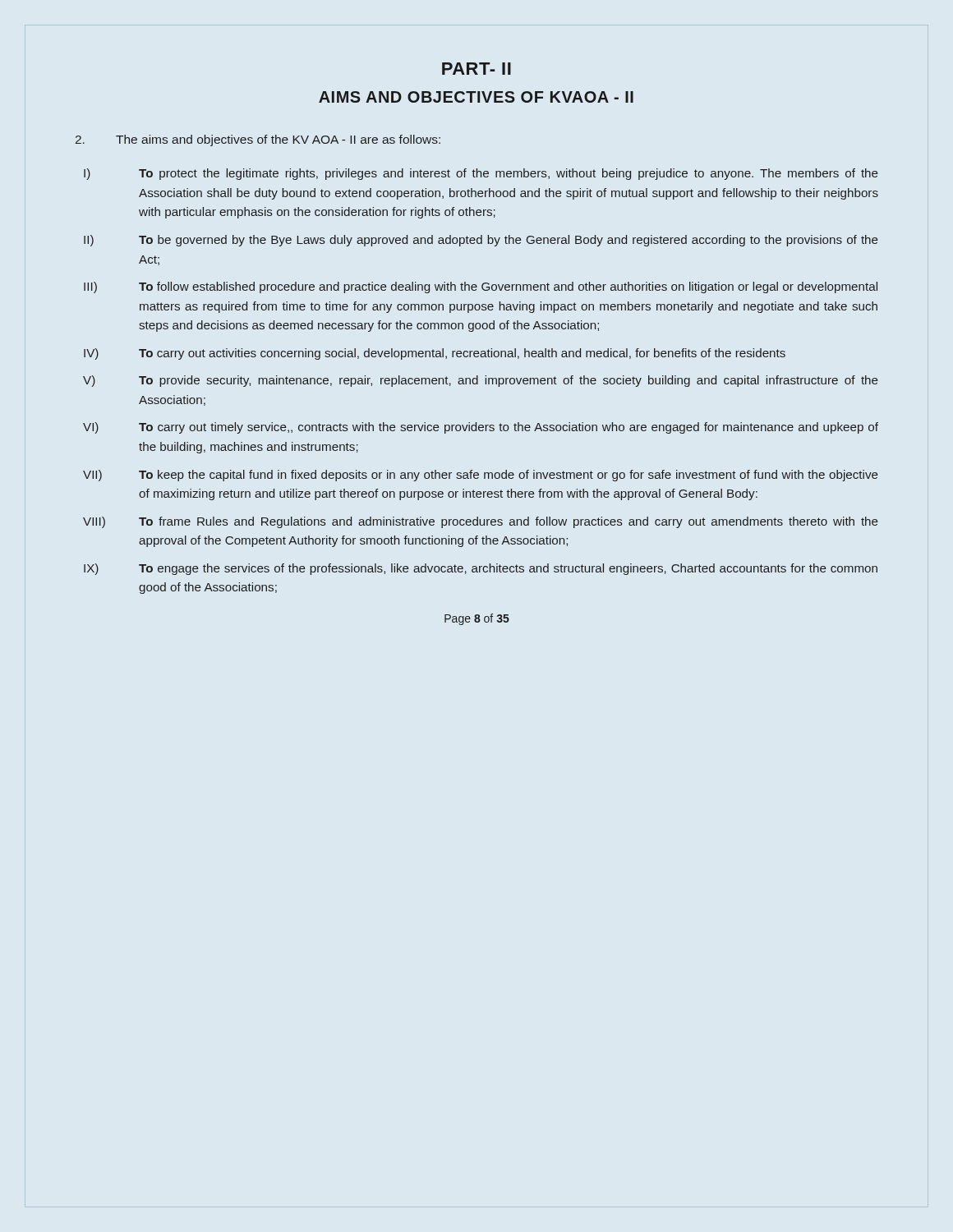Locate the text block starting "IV) To carry out activities concerning social, developmental,"

pyautogui.click(x=481, y=353)
